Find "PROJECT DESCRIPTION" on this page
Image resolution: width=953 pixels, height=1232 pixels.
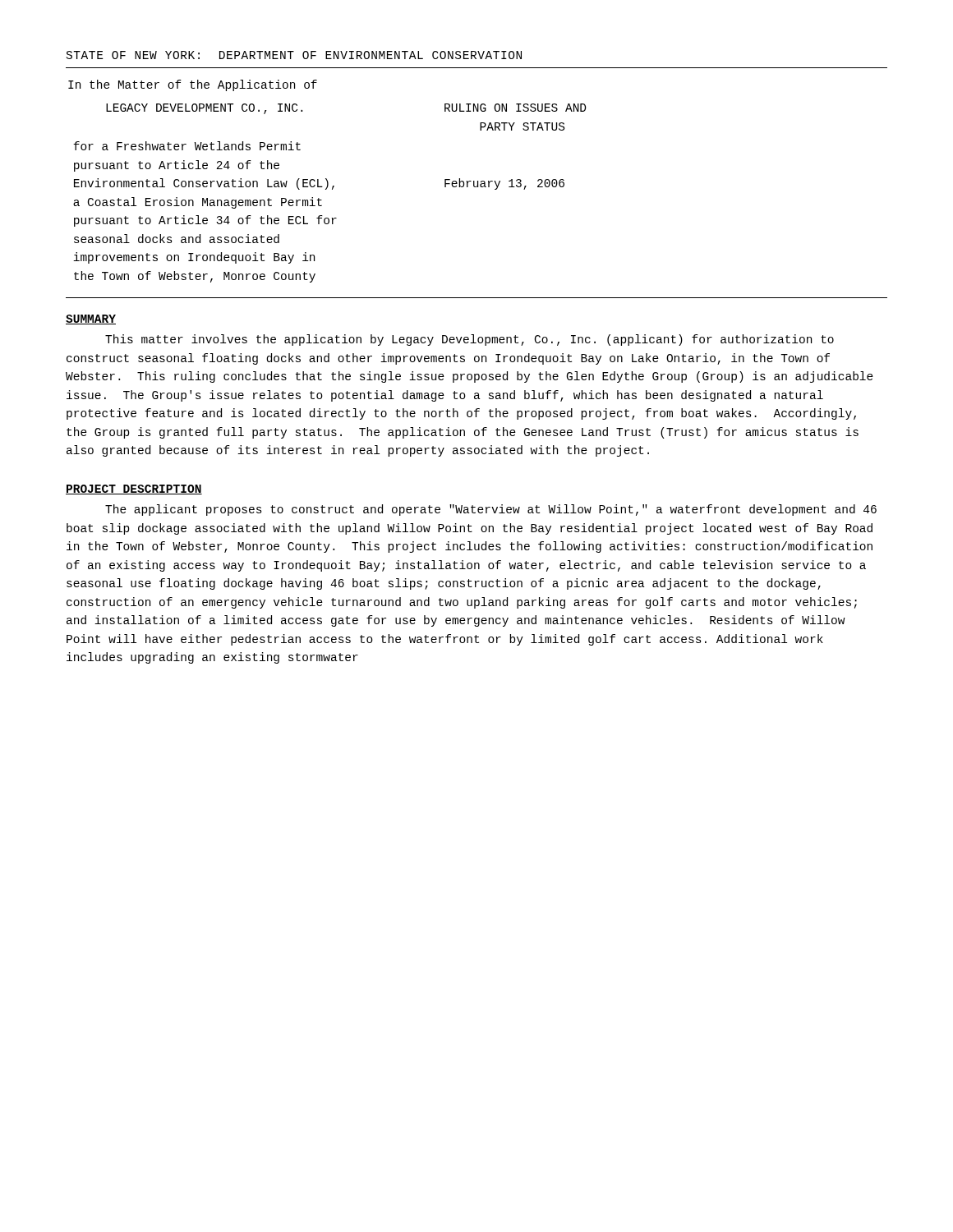coord(134,490)
